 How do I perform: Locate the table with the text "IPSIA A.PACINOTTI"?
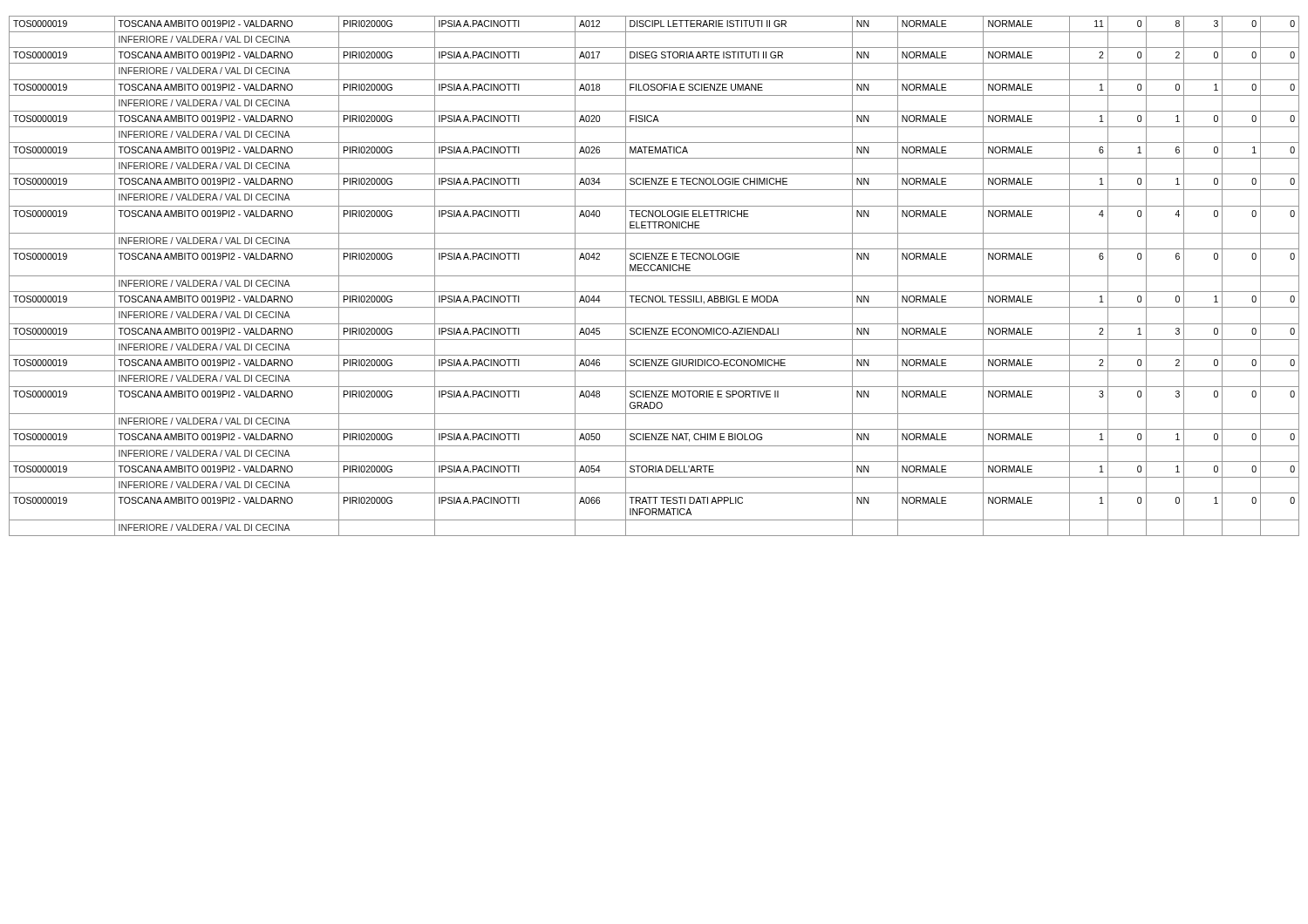[654, 276]
